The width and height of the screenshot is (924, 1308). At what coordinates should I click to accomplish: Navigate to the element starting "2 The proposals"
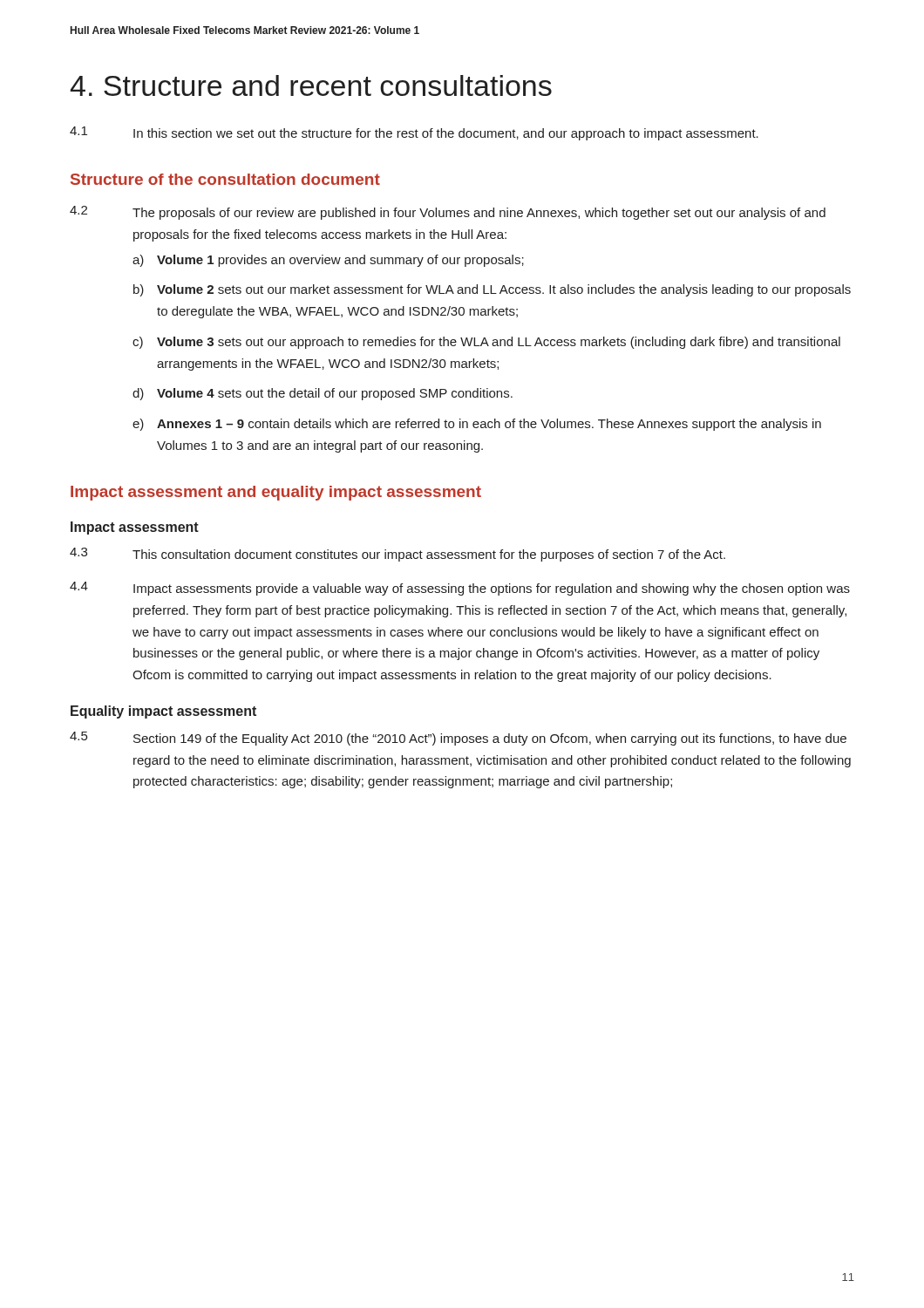coord(462,224)
